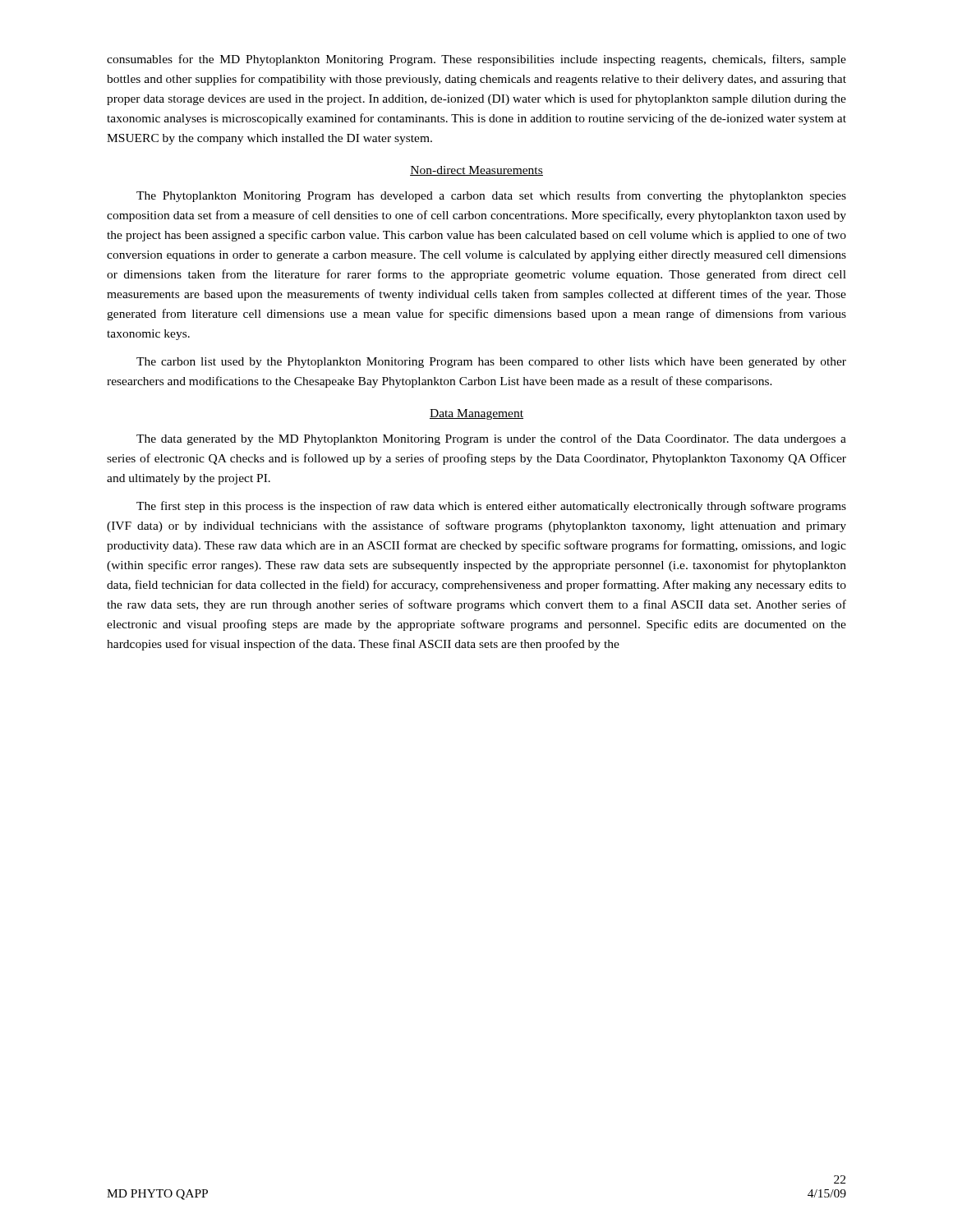The image size is (953, 1232).
Task: Click the passage that begins "The first step in"
Action: click(476, 575)
